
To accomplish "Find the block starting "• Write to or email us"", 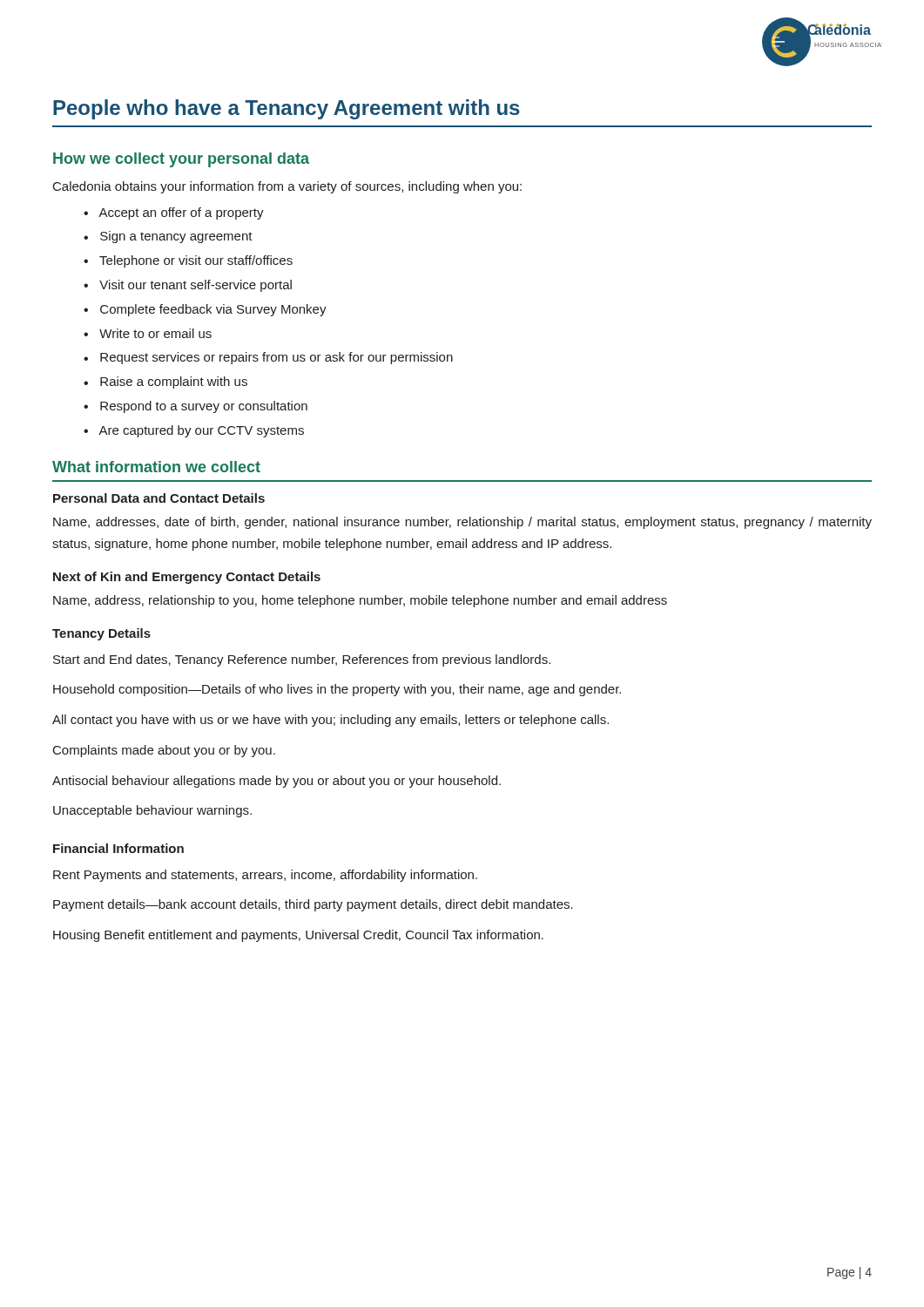I will pos(148,334).
